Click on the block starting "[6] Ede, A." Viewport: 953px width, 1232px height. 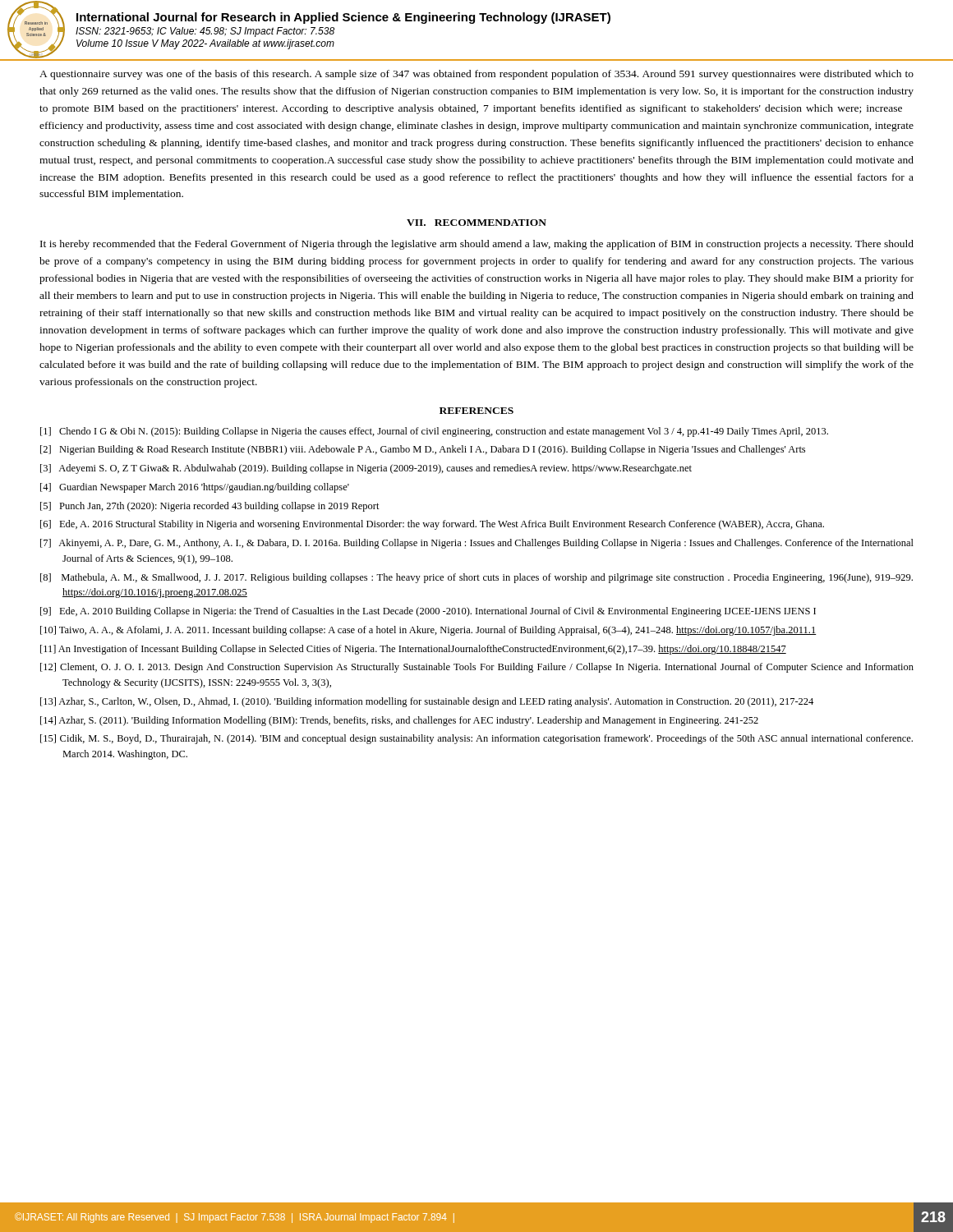[432, 524]
